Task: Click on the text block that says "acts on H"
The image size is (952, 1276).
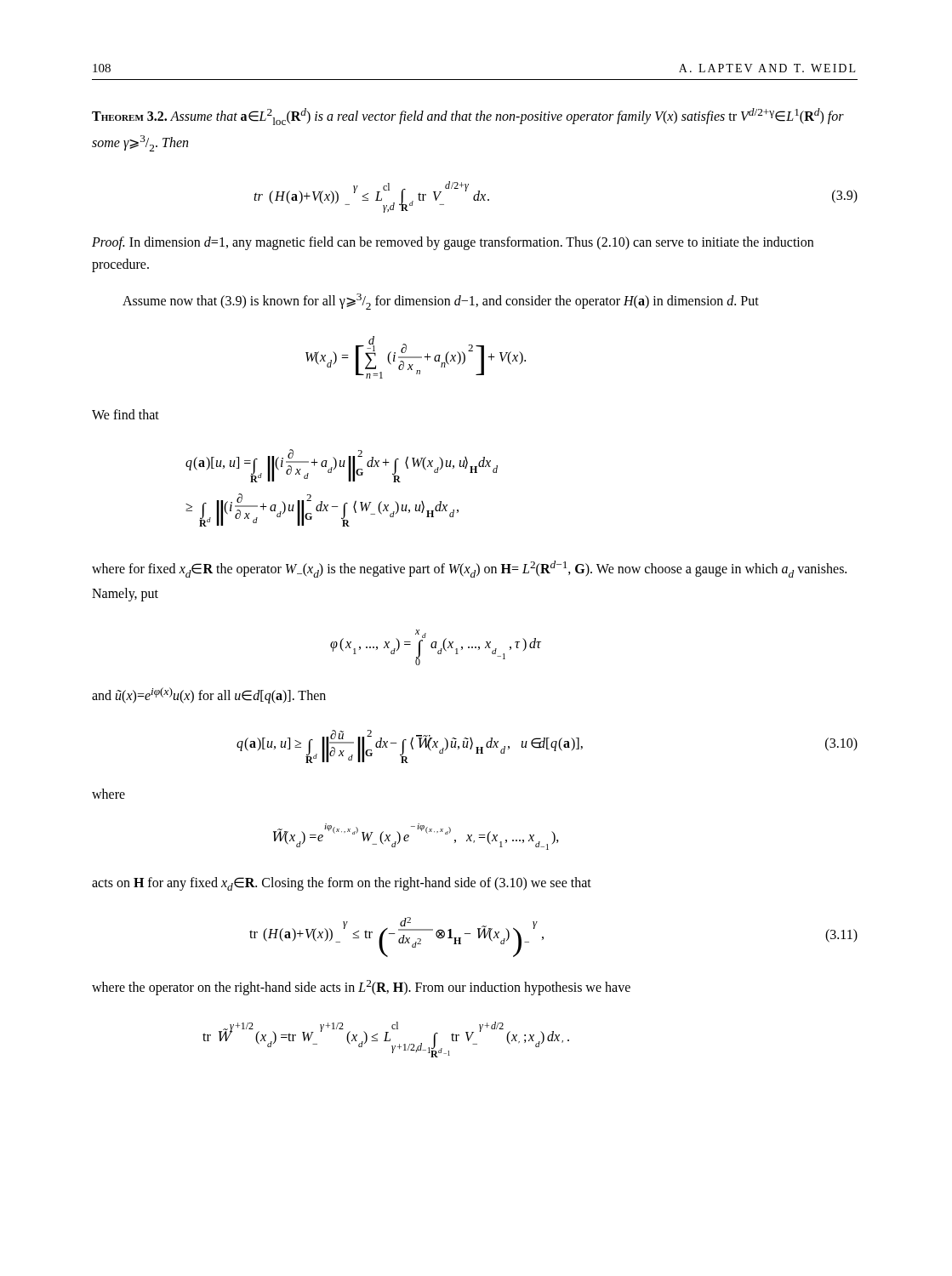Action: click(x=341, y=884)
